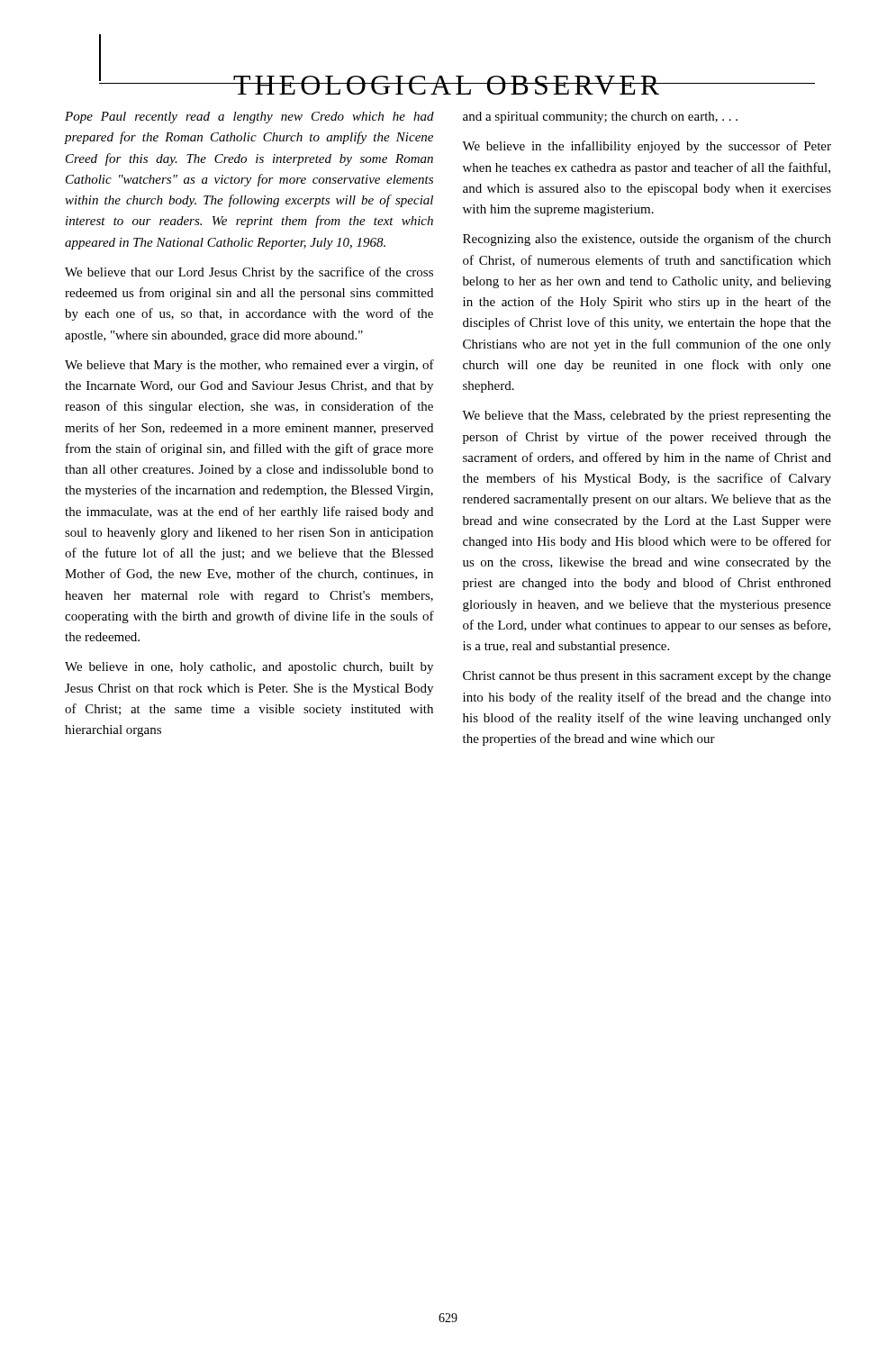This screenshot has height=1351, width=896.
Task: Navigate to the block starting "Christ cannot be thus present in this sacrament"
Action: pyautogui.click(x=647, y=708)
